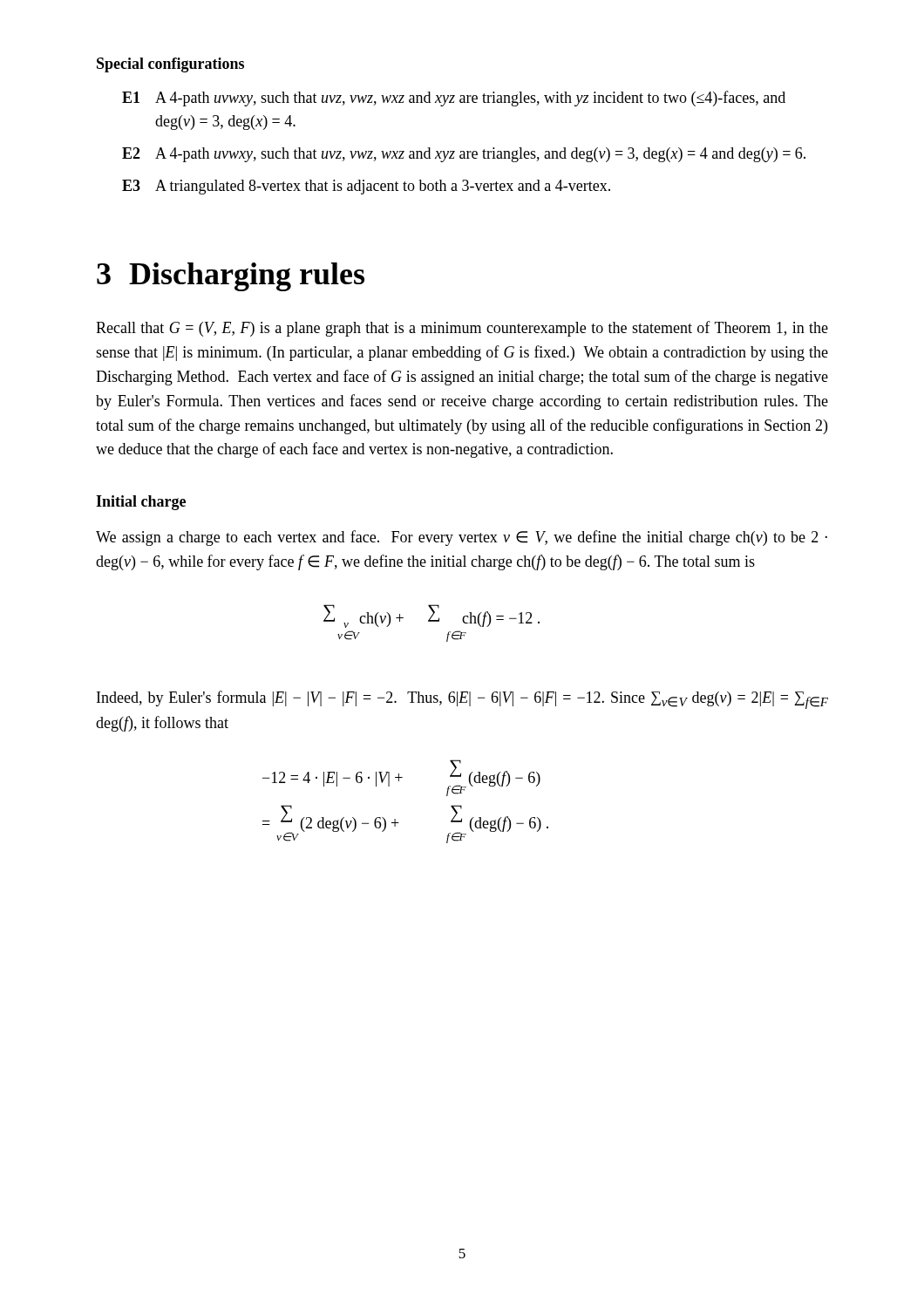Viewport: 924px width, 1308px height.
Task: Locate the text block containing "Indeed, by Euler's"
Action: [x=462, y=709]
